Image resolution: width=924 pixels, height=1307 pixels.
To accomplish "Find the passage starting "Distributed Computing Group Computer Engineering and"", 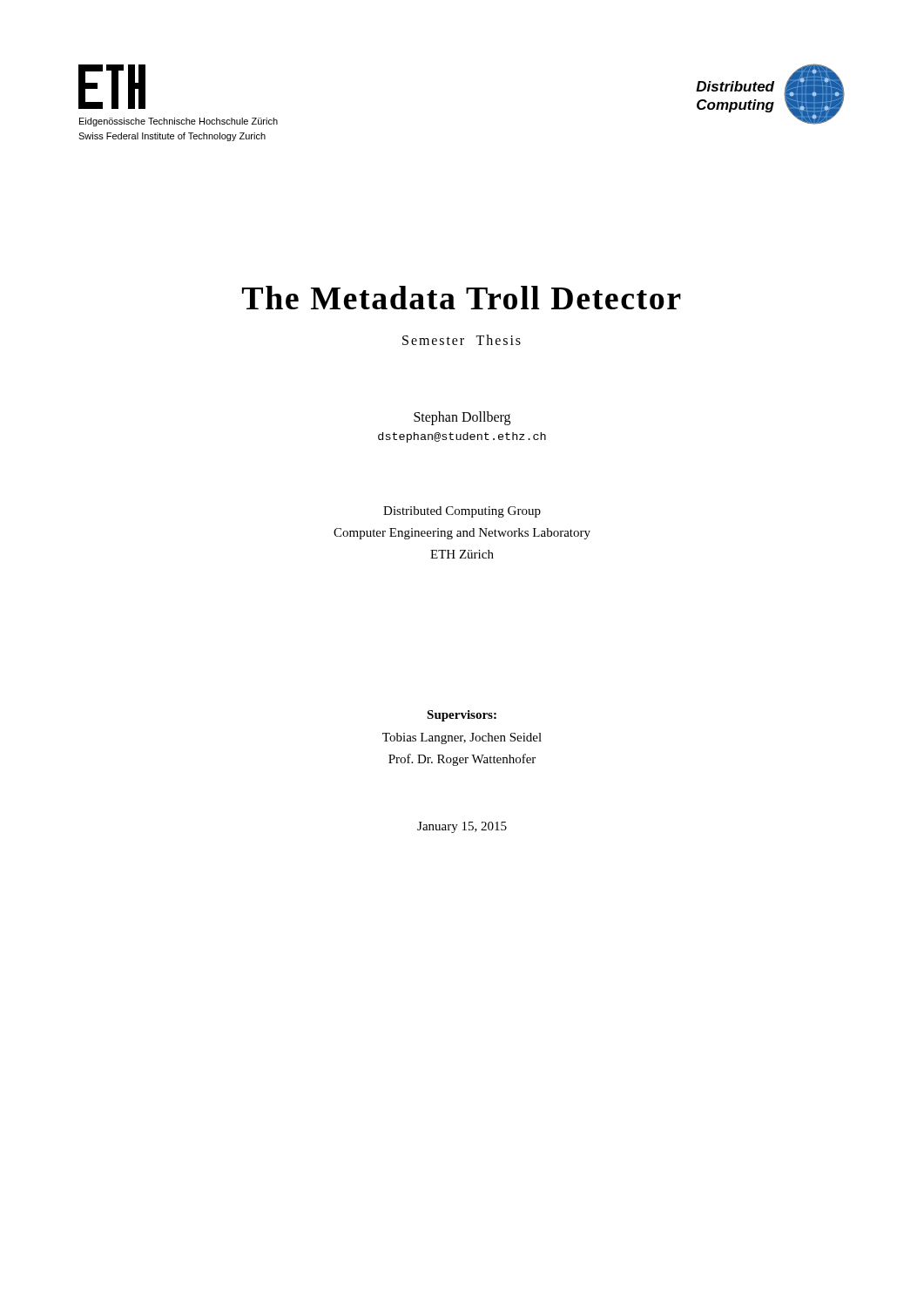I will [x=462, y=532].
